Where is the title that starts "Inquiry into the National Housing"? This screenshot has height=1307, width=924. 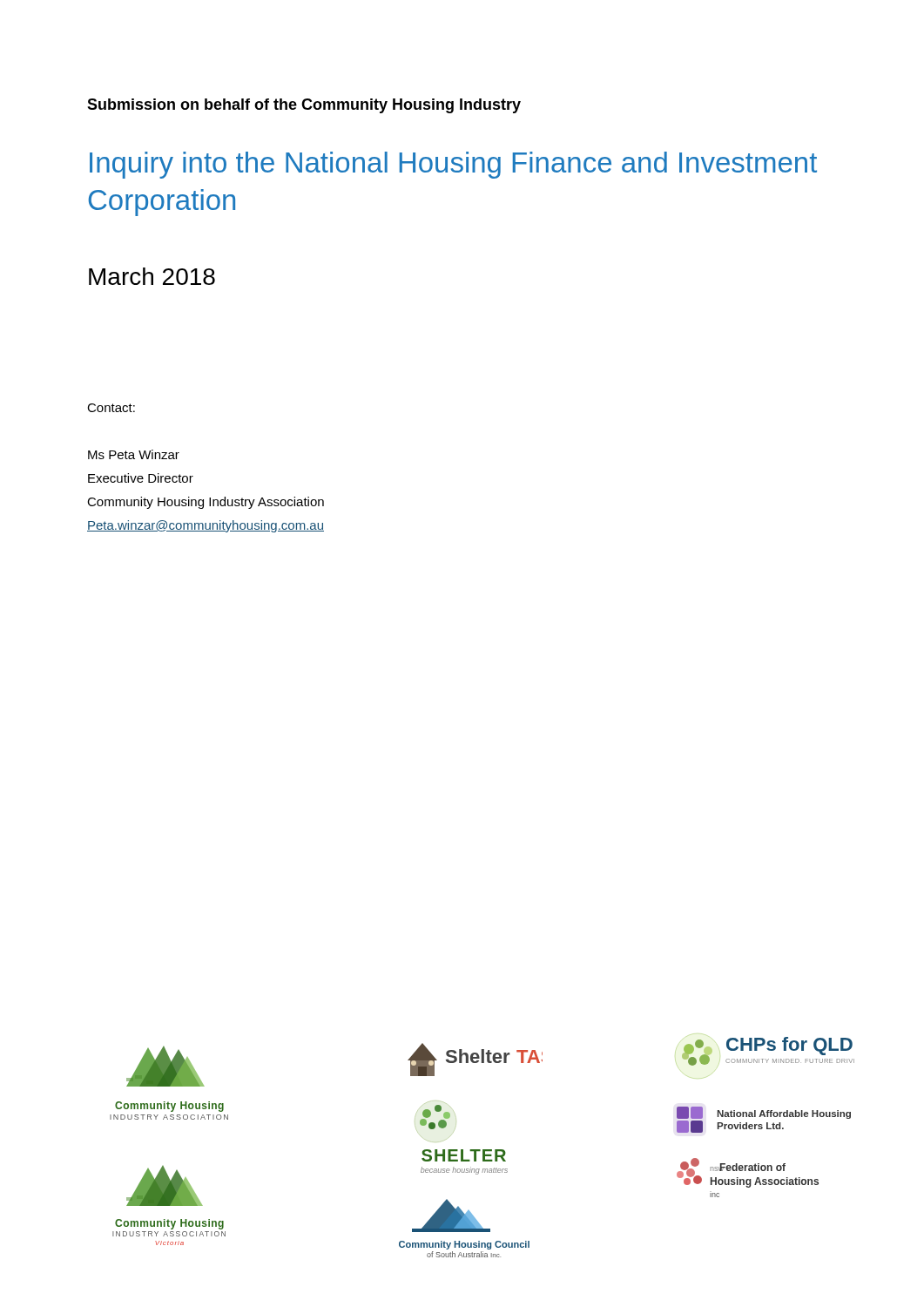coord(452,181)
